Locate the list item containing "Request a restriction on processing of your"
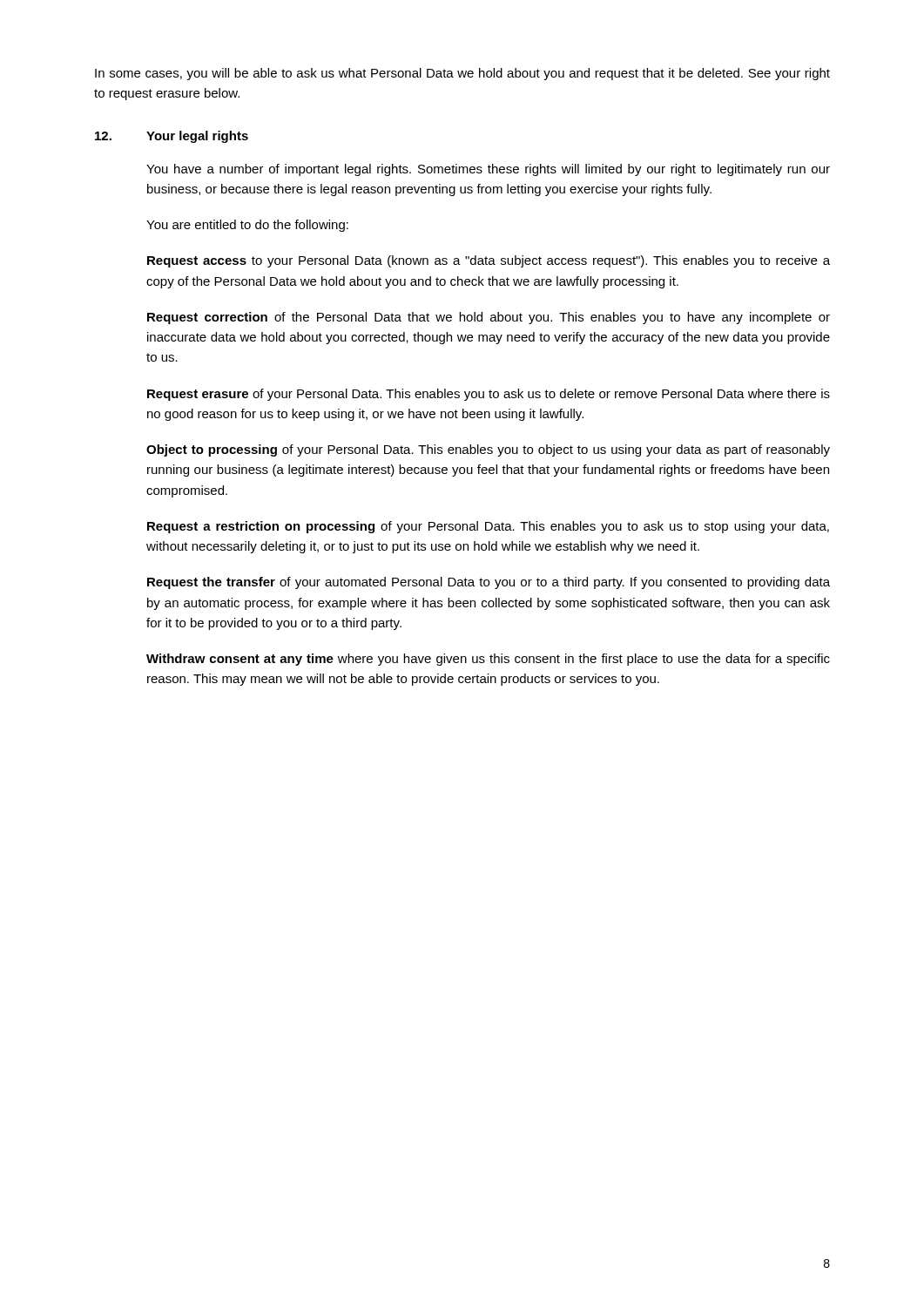The width and height of the screenshot is (924, 1307). [488, 536]
